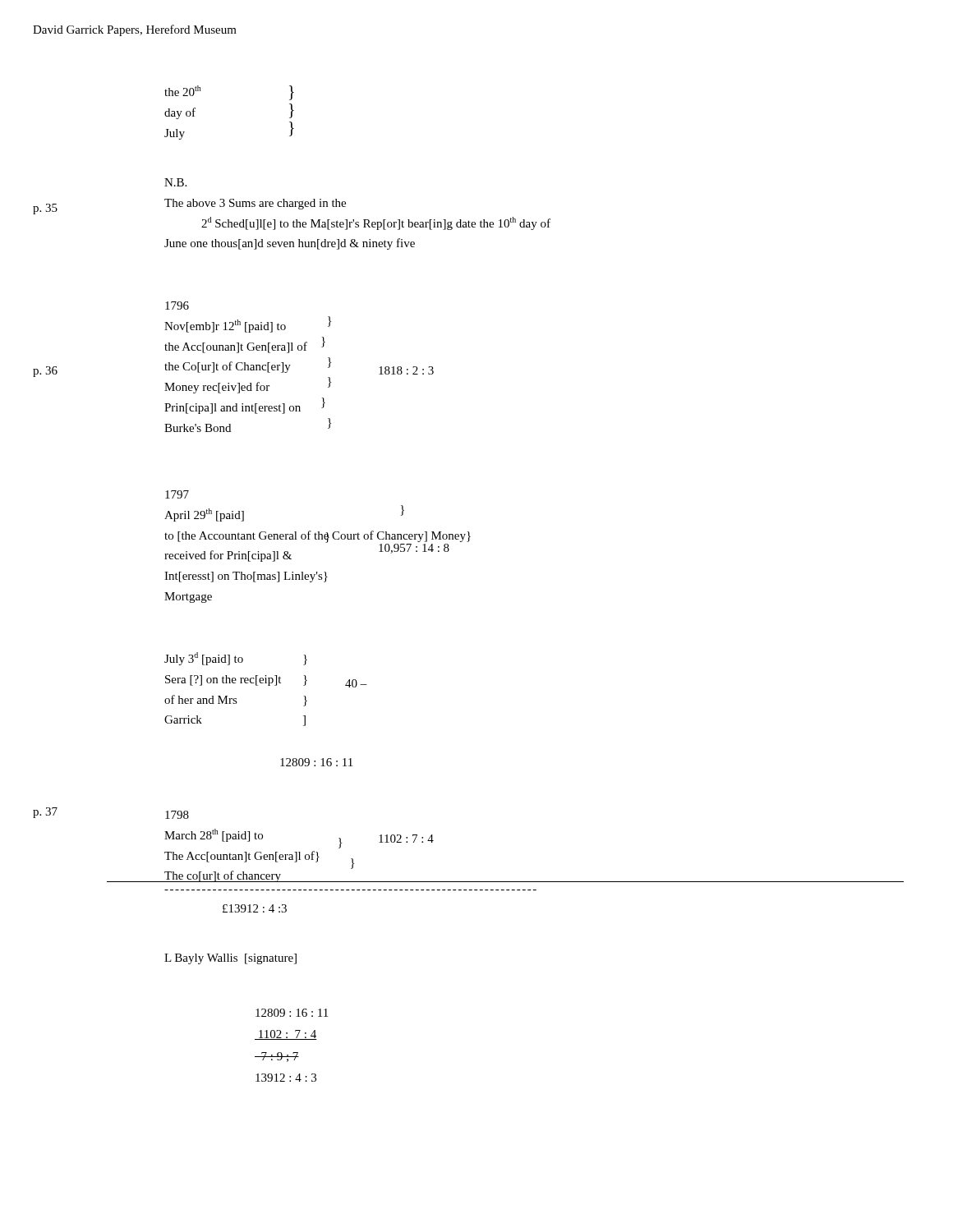Select the text block starting "12809 : 16 : 11 1102 :"

[x=292, y=1045]
